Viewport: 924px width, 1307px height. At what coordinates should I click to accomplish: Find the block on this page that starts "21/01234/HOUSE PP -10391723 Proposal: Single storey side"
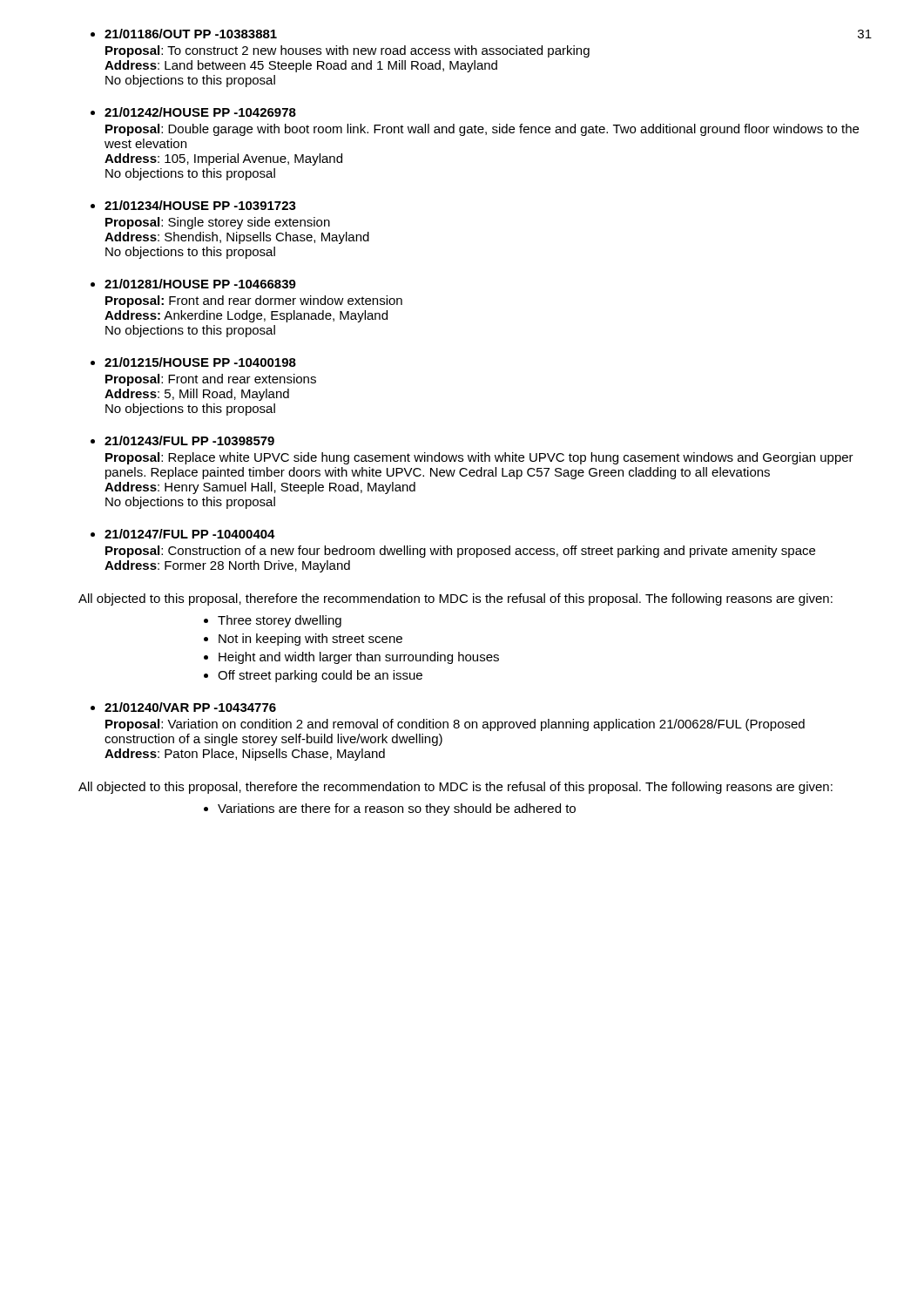(x=200, y=205)
